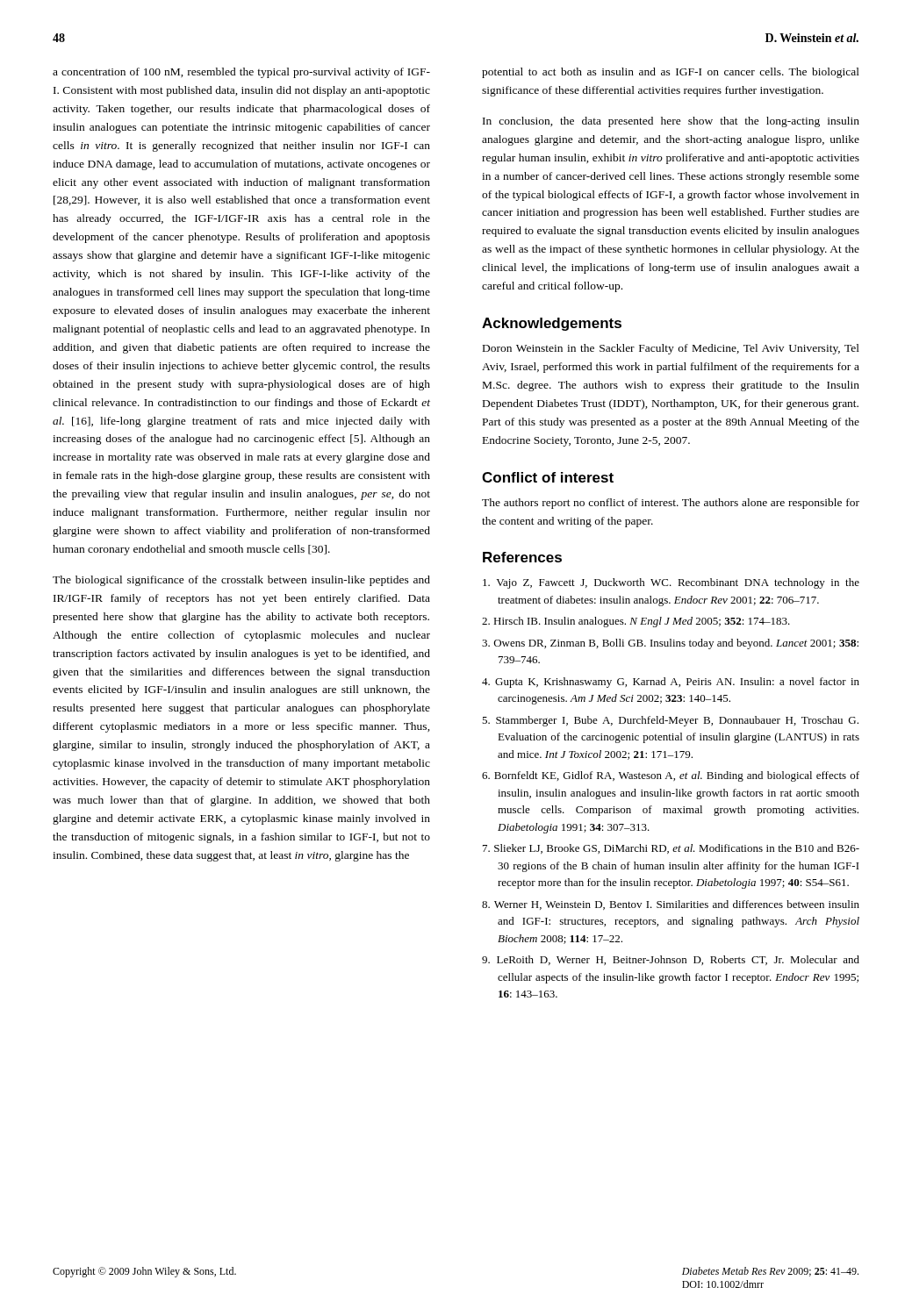Image resolution: width=912 pixels, height=1316 pixels.
Task: Click on the text starting "3. Owens DR, Zinman B, Bolli GB. Insulins"
Action: tap(671, 651)
